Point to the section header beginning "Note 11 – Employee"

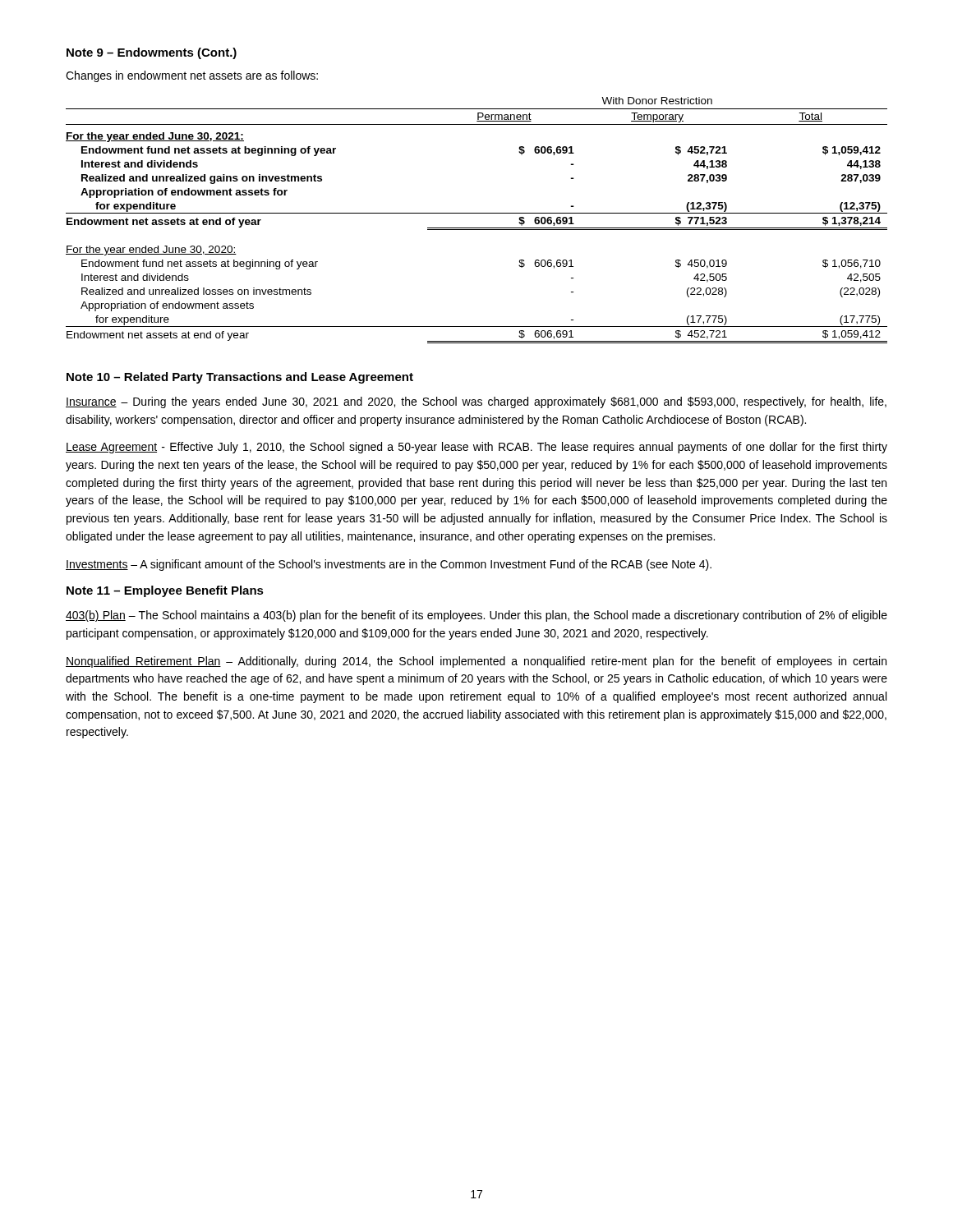165,590
